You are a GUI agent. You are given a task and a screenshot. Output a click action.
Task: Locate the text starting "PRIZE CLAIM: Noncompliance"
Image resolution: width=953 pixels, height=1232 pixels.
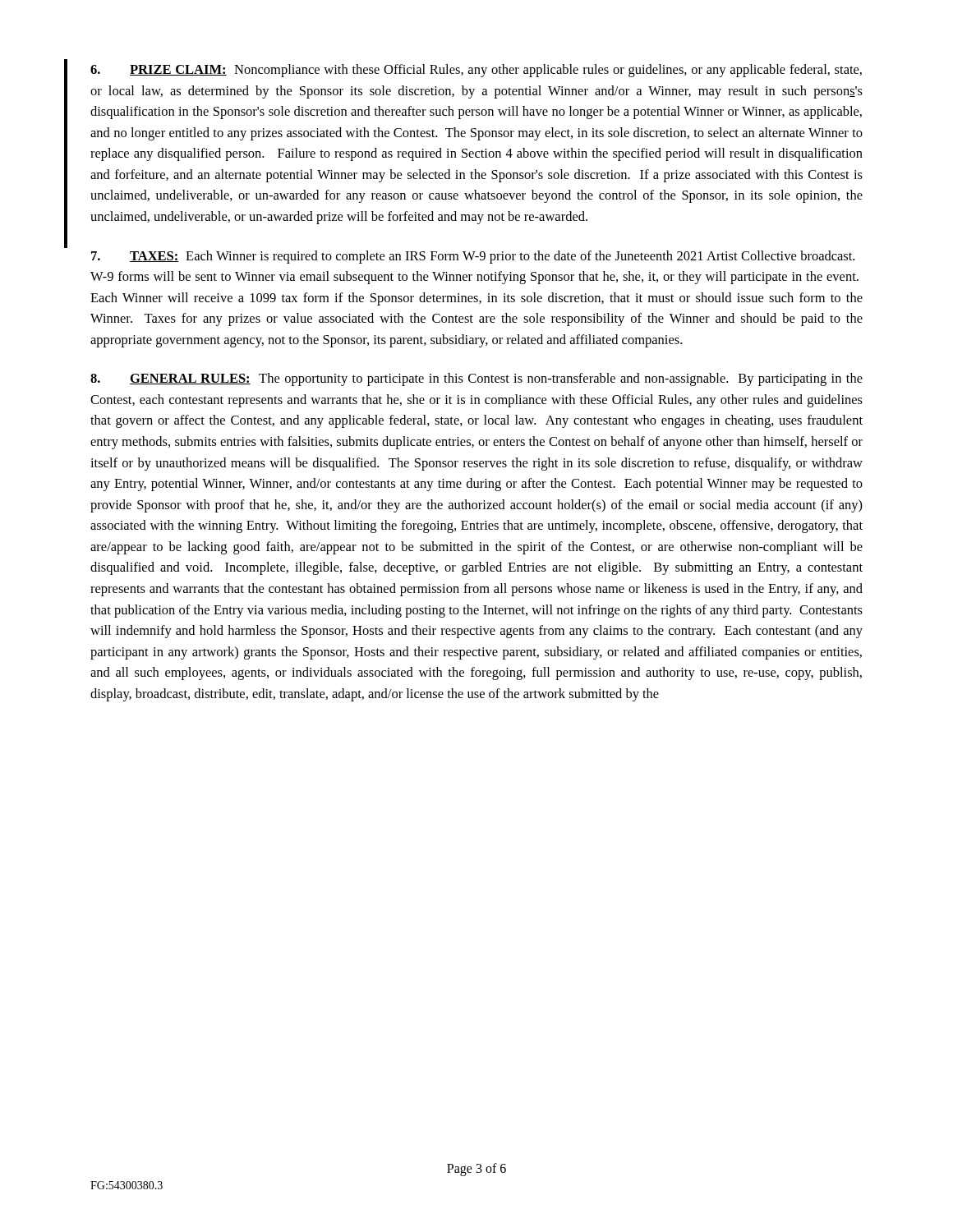coord(476,143)
